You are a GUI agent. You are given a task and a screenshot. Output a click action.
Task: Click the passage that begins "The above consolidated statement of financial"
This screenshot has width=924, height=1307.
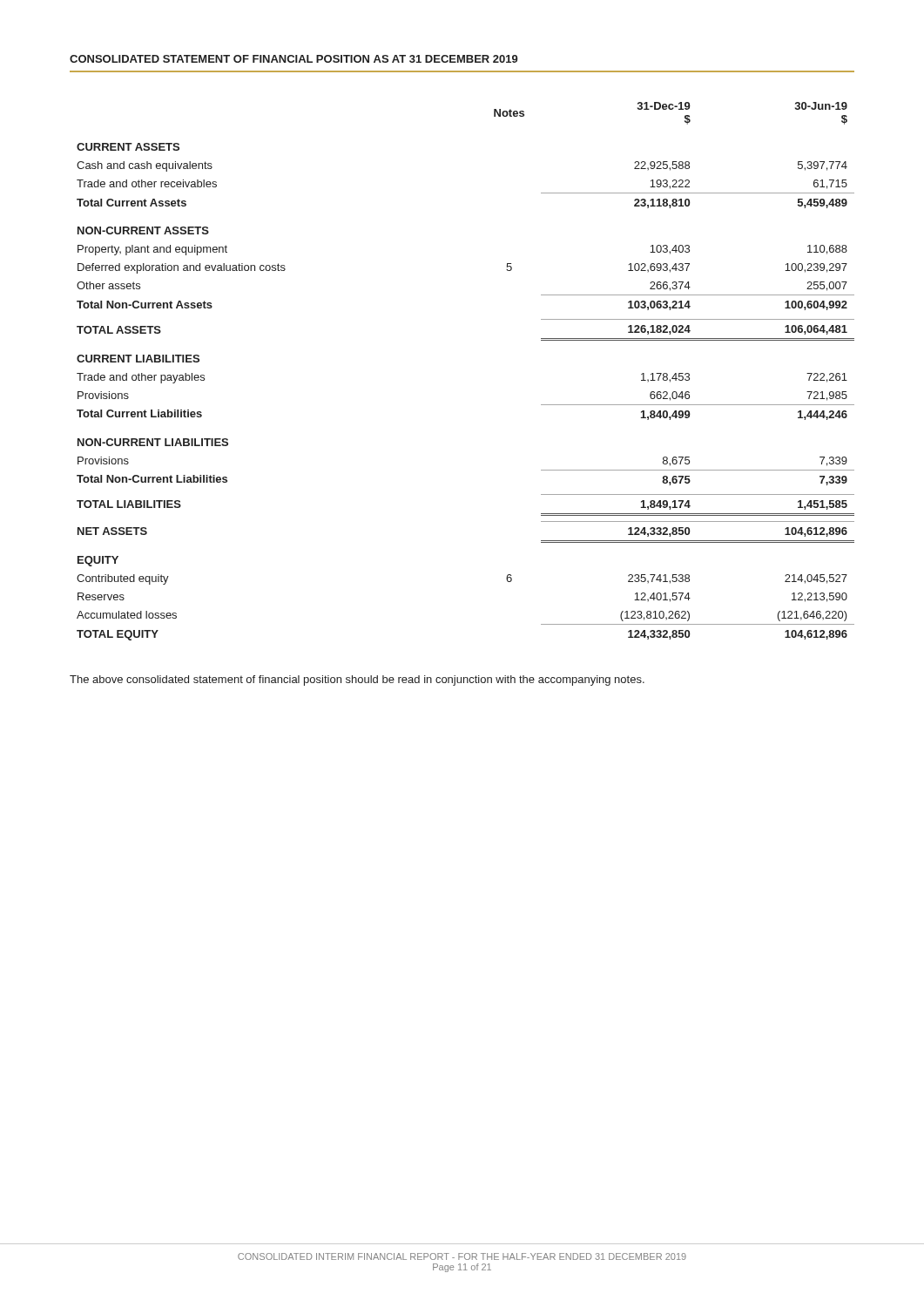[x=357, y=679]
